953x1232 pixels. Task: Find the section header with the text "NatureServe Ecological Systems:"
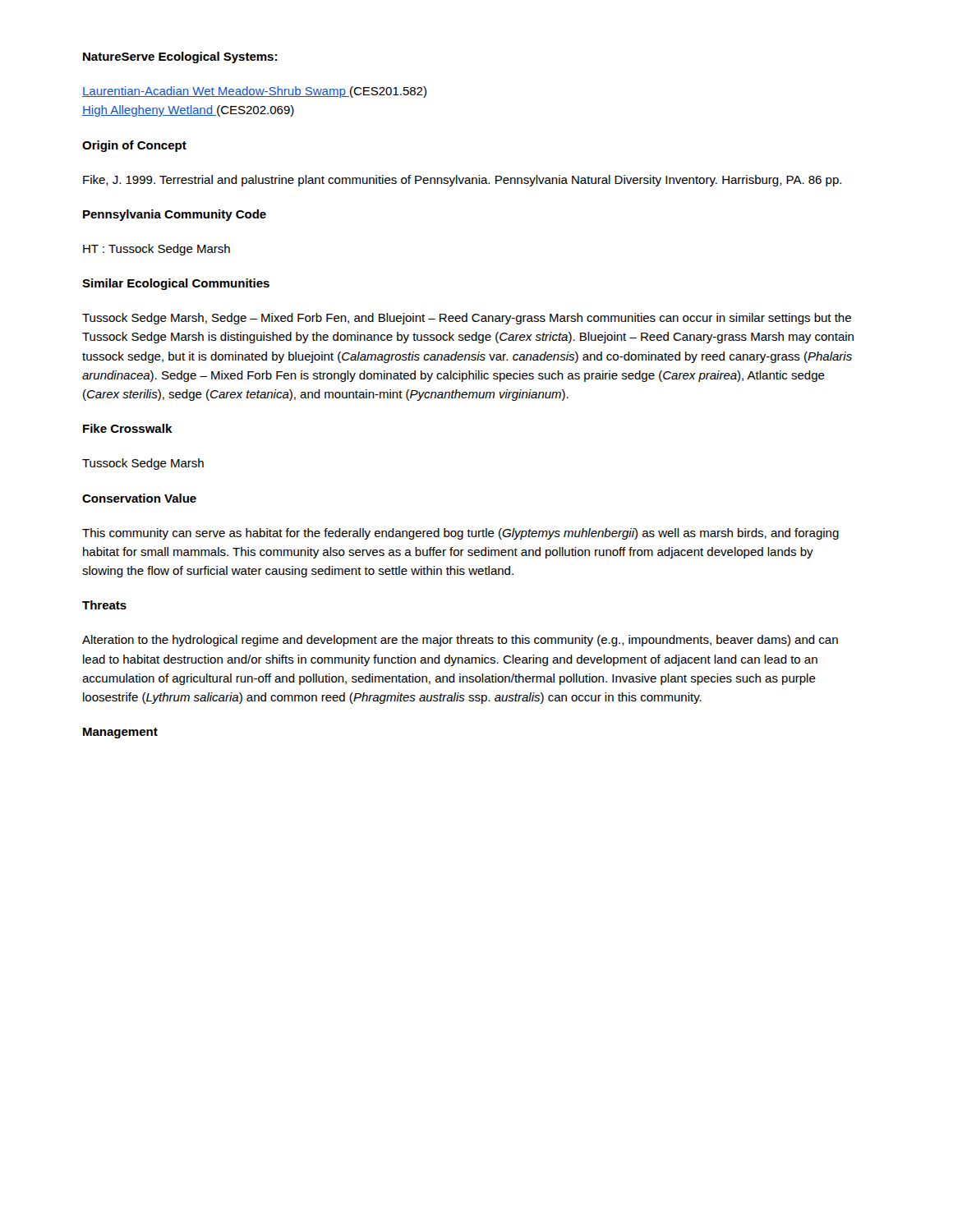tap(180, 56)
